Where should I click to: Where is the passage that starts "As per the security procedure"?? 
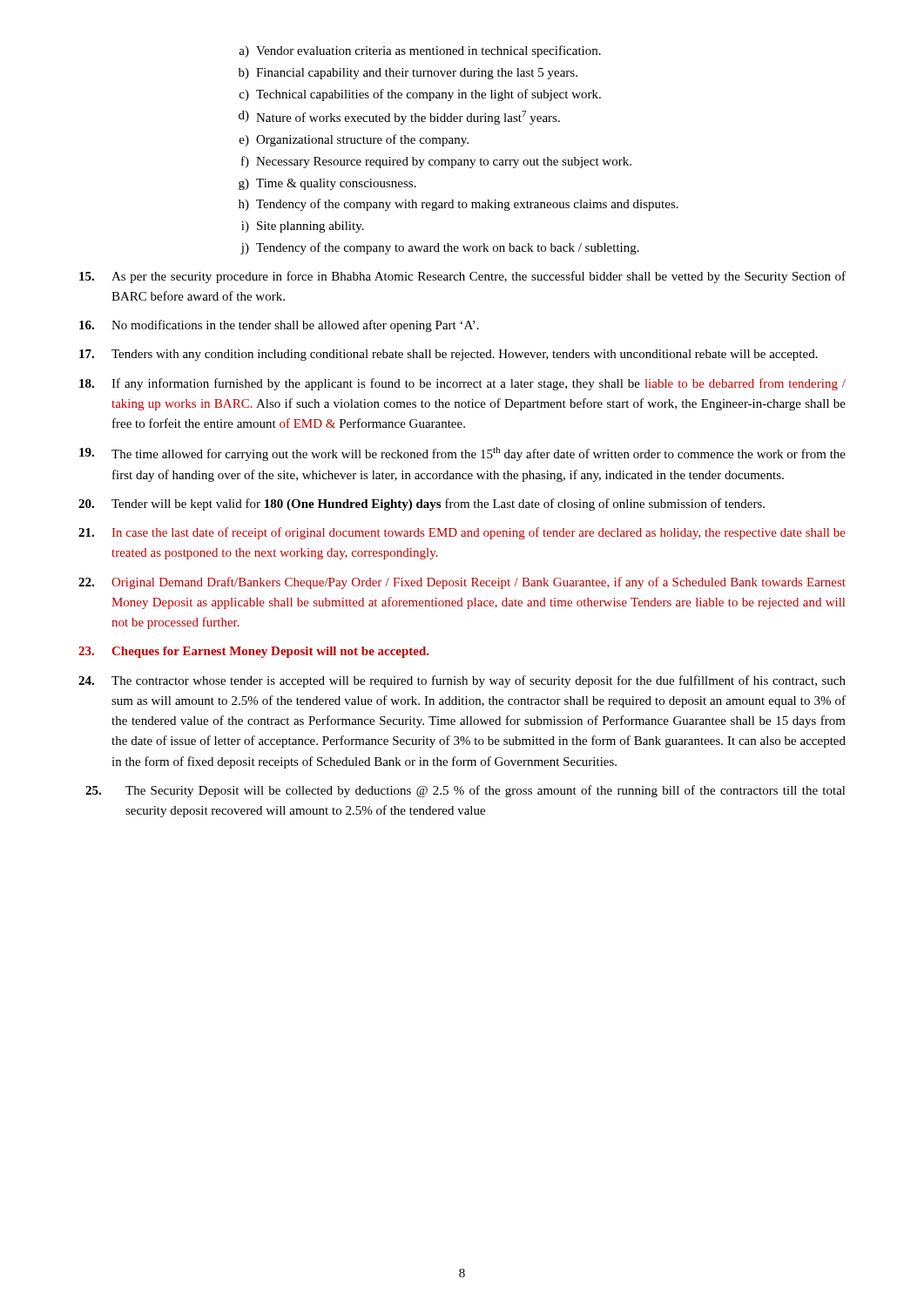(x=462, y=286)
